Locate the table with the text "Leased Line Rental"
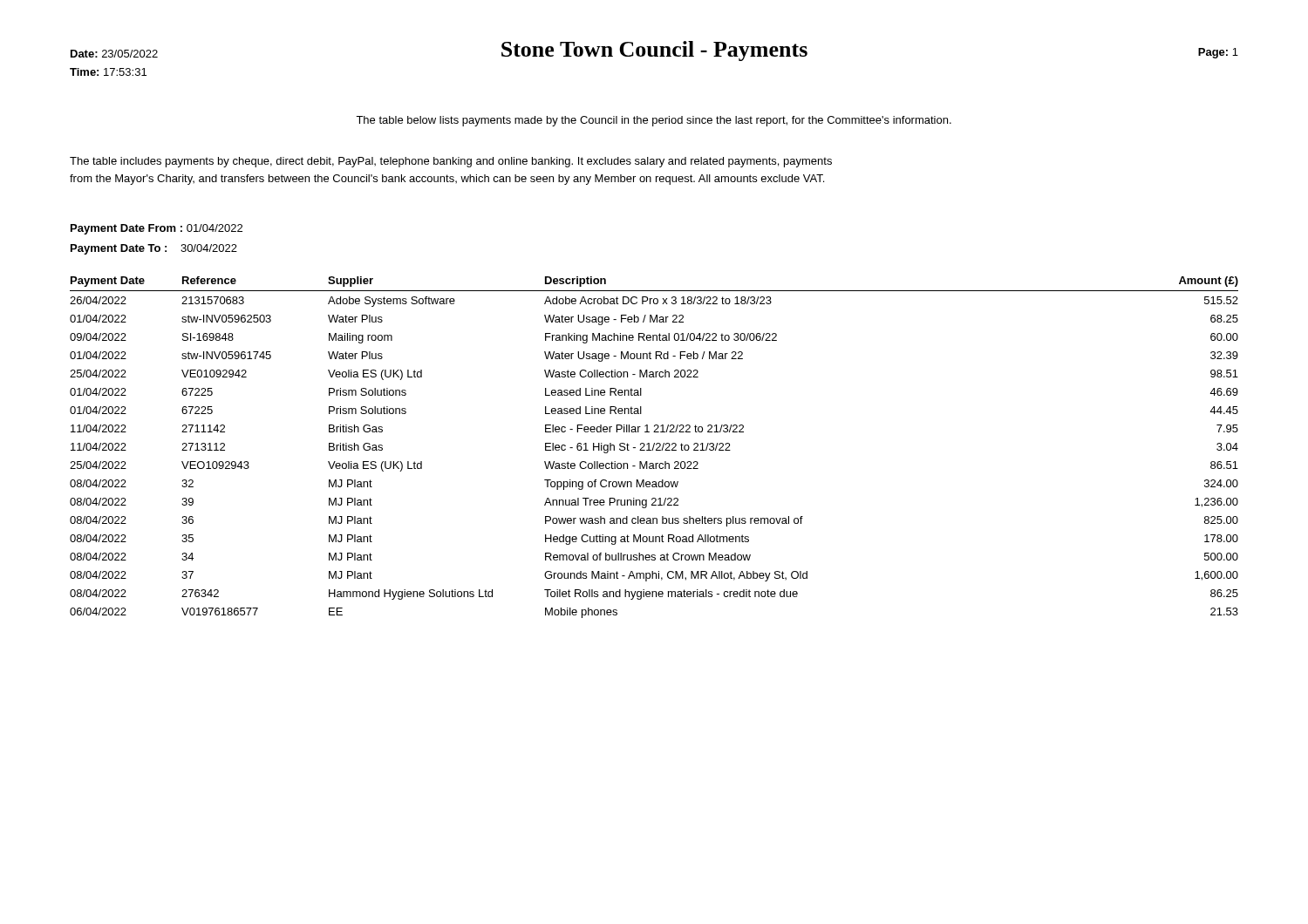 (x=654, y=445)
